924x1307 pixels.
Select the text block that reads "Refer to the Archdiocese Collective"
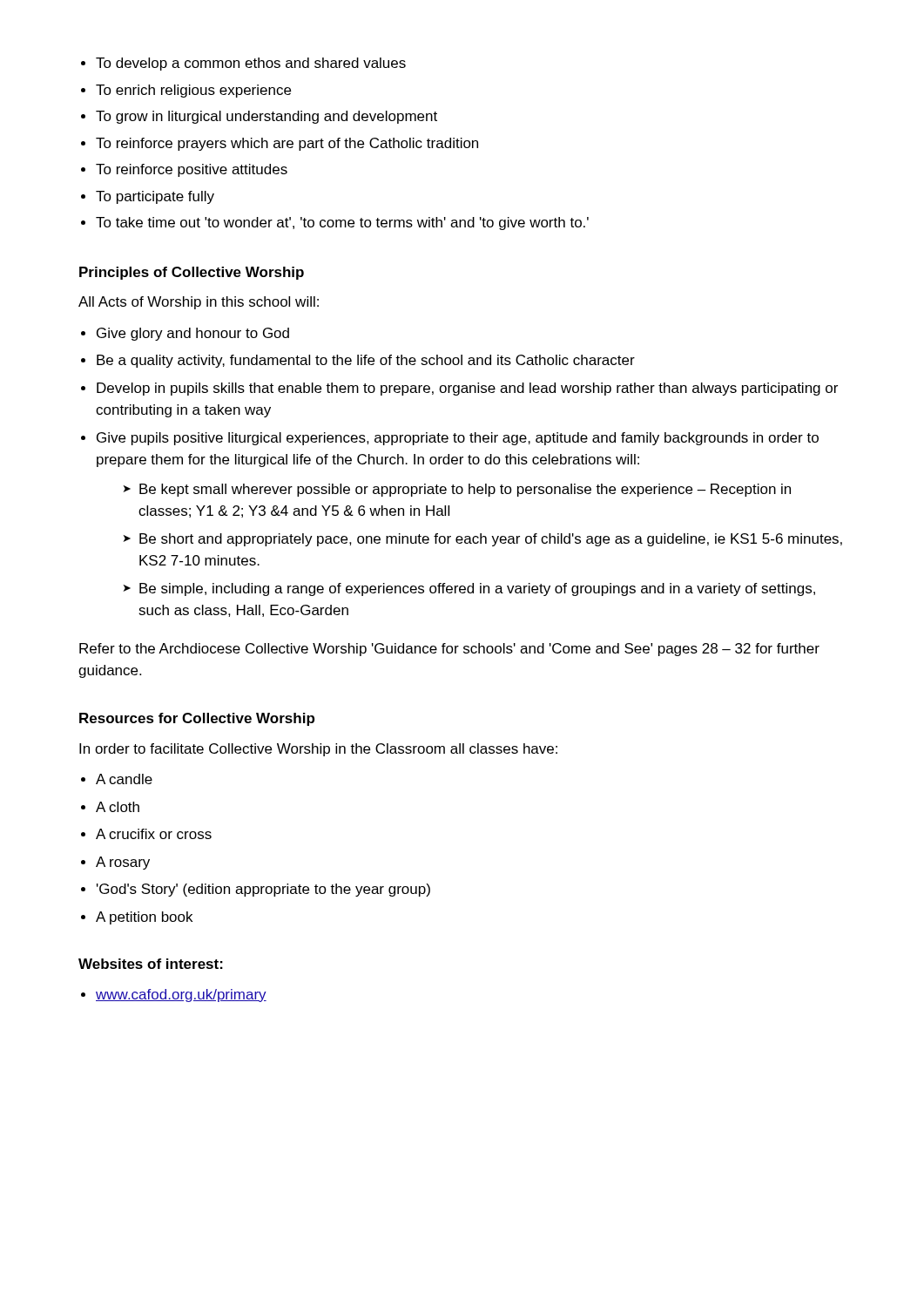click(449, 660)
